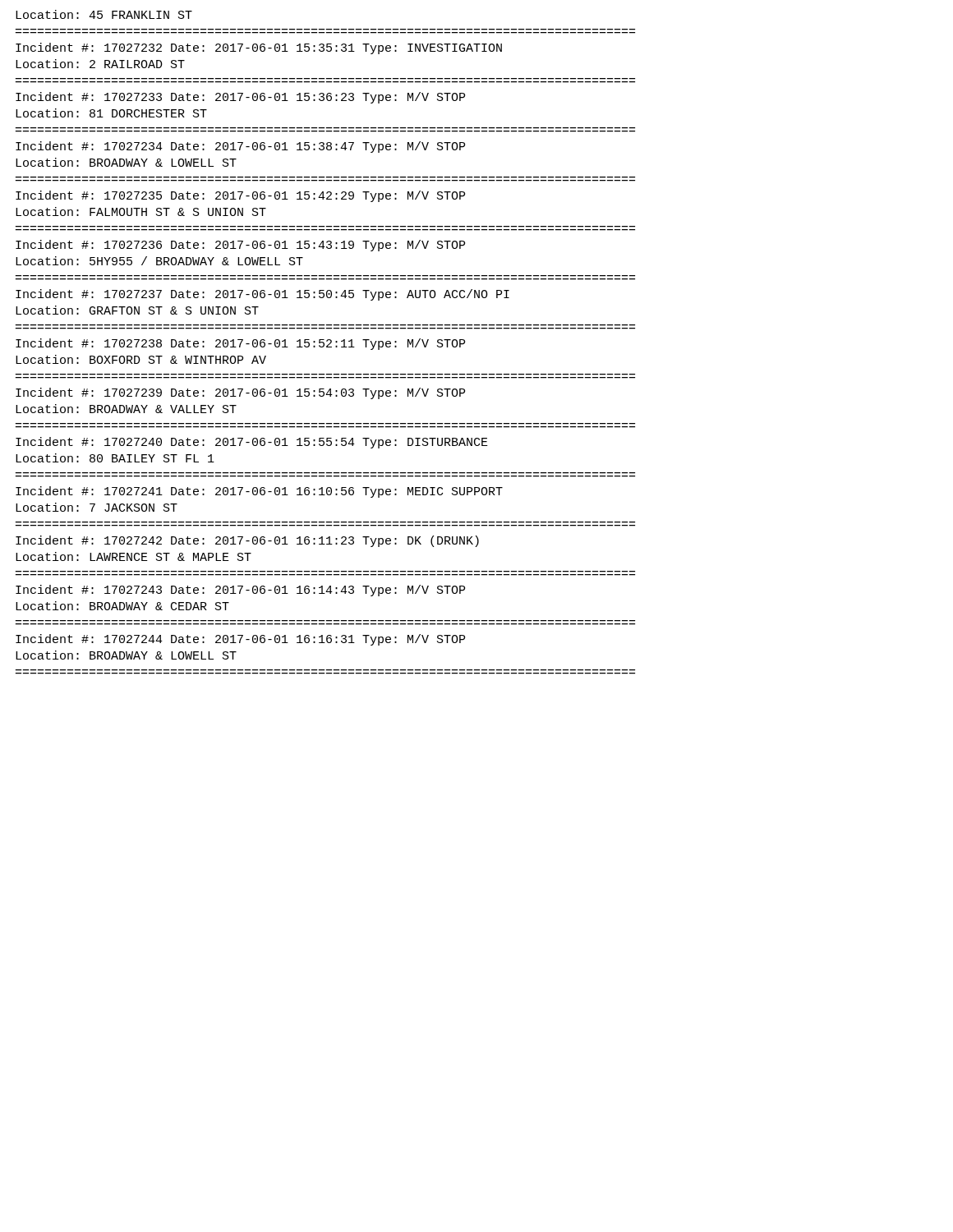Find the text block containing "==================================================================================== Incident #: 17027235 Date: 2017-06-01 15:42:29 Type:"

pos(240,196)
